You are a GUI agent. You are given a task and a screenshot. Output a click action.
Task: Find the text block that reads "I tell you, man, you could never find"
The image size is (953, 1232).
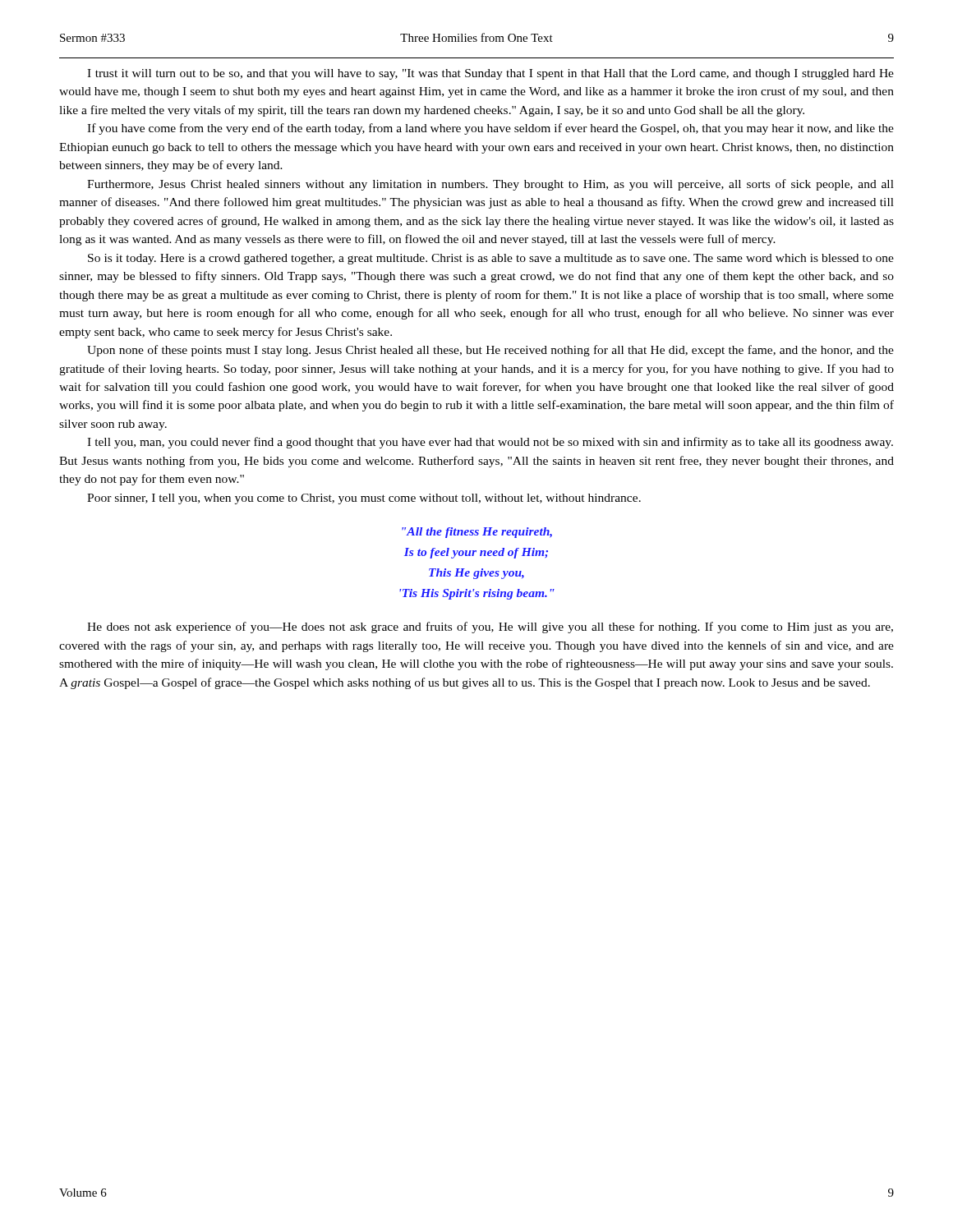pyautogui.click(x=476, y=461)
